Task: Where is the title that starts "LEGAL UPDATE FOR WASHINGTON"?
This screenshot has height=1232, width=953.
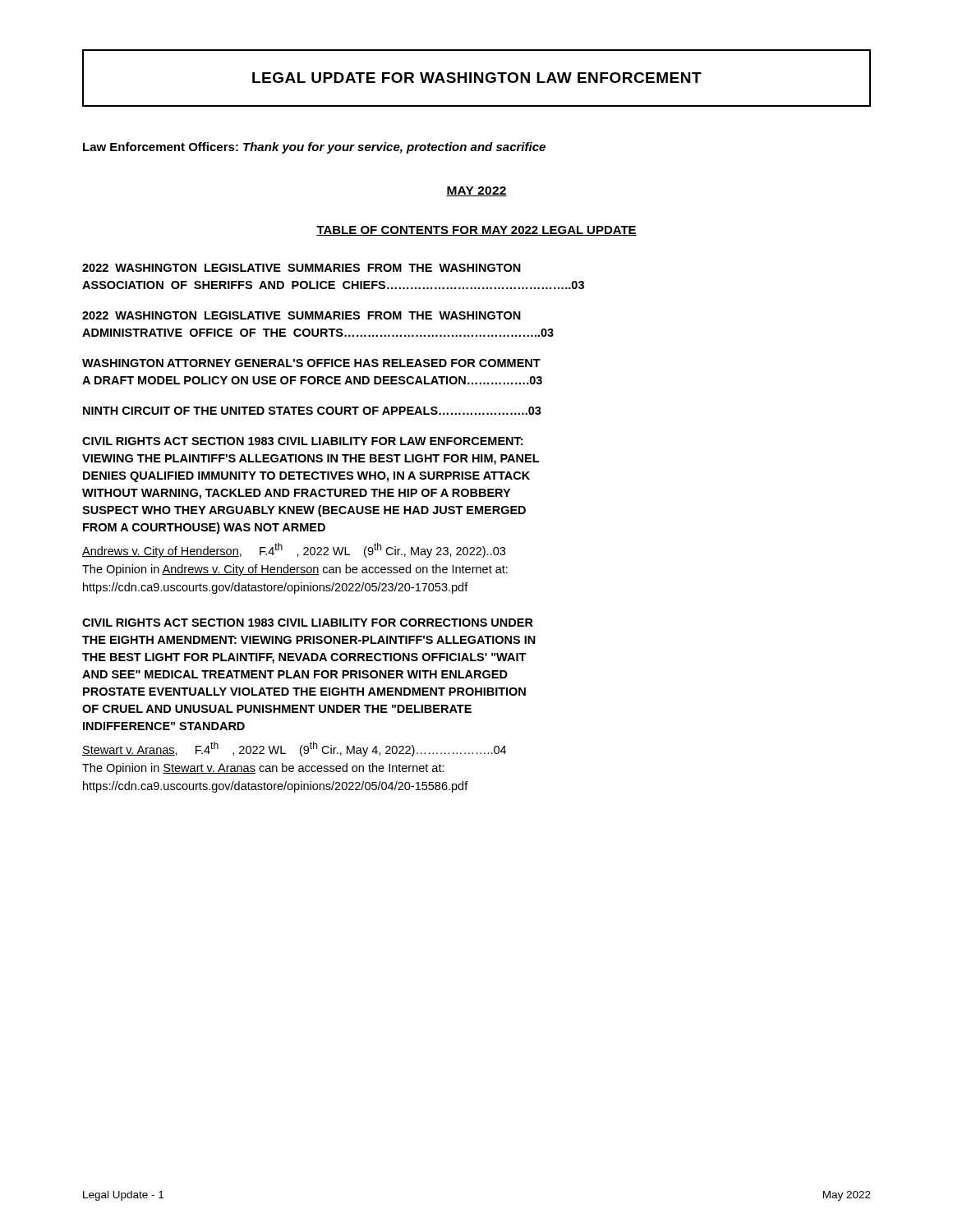Action: 476,78
